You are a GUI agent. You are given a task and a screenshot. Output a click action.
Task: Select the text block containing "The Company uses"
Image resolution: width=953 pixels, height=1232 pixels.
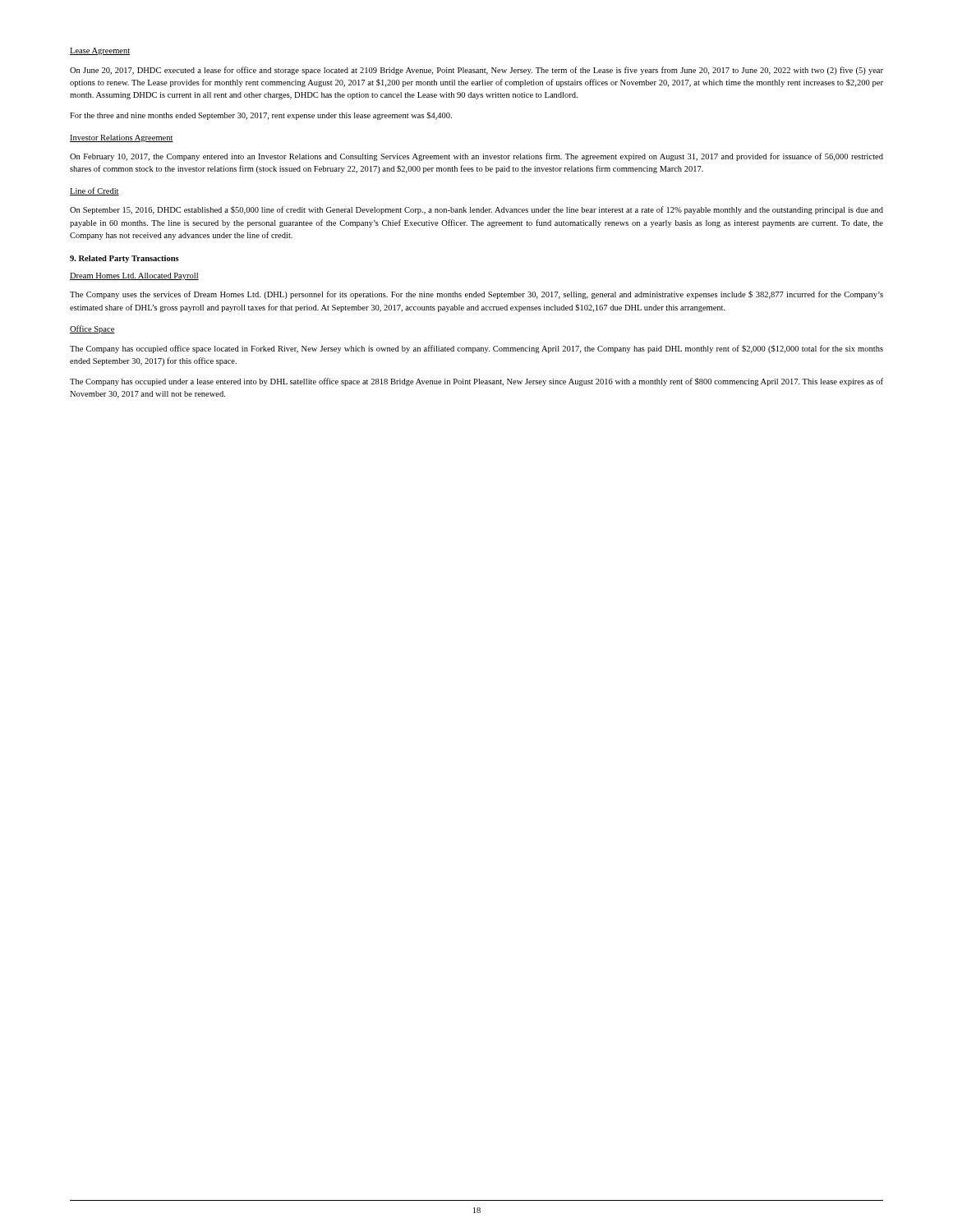click(x=476, y=301)
